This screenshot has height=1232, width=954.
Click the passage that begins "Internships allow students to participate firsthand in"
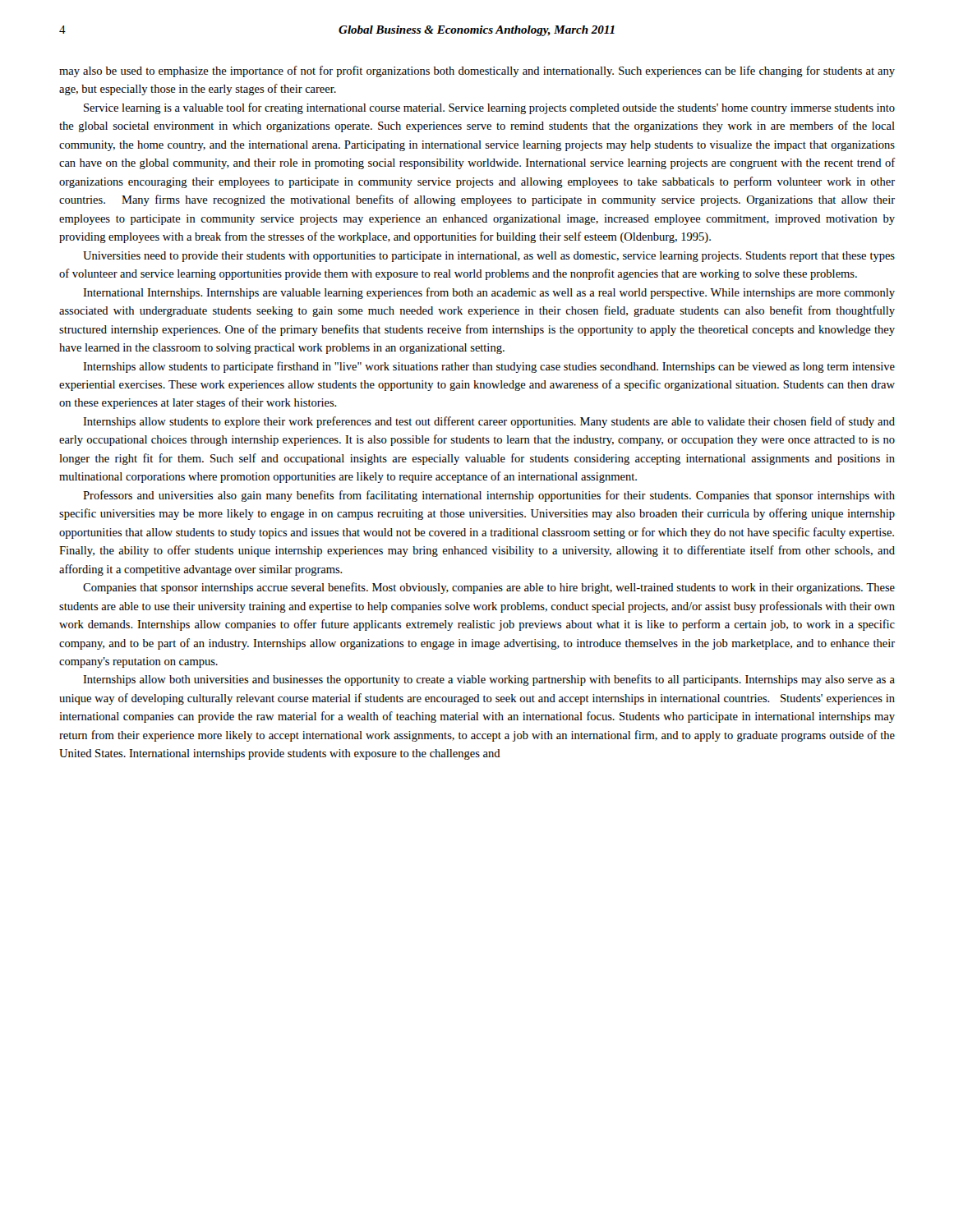click(477, 385)
